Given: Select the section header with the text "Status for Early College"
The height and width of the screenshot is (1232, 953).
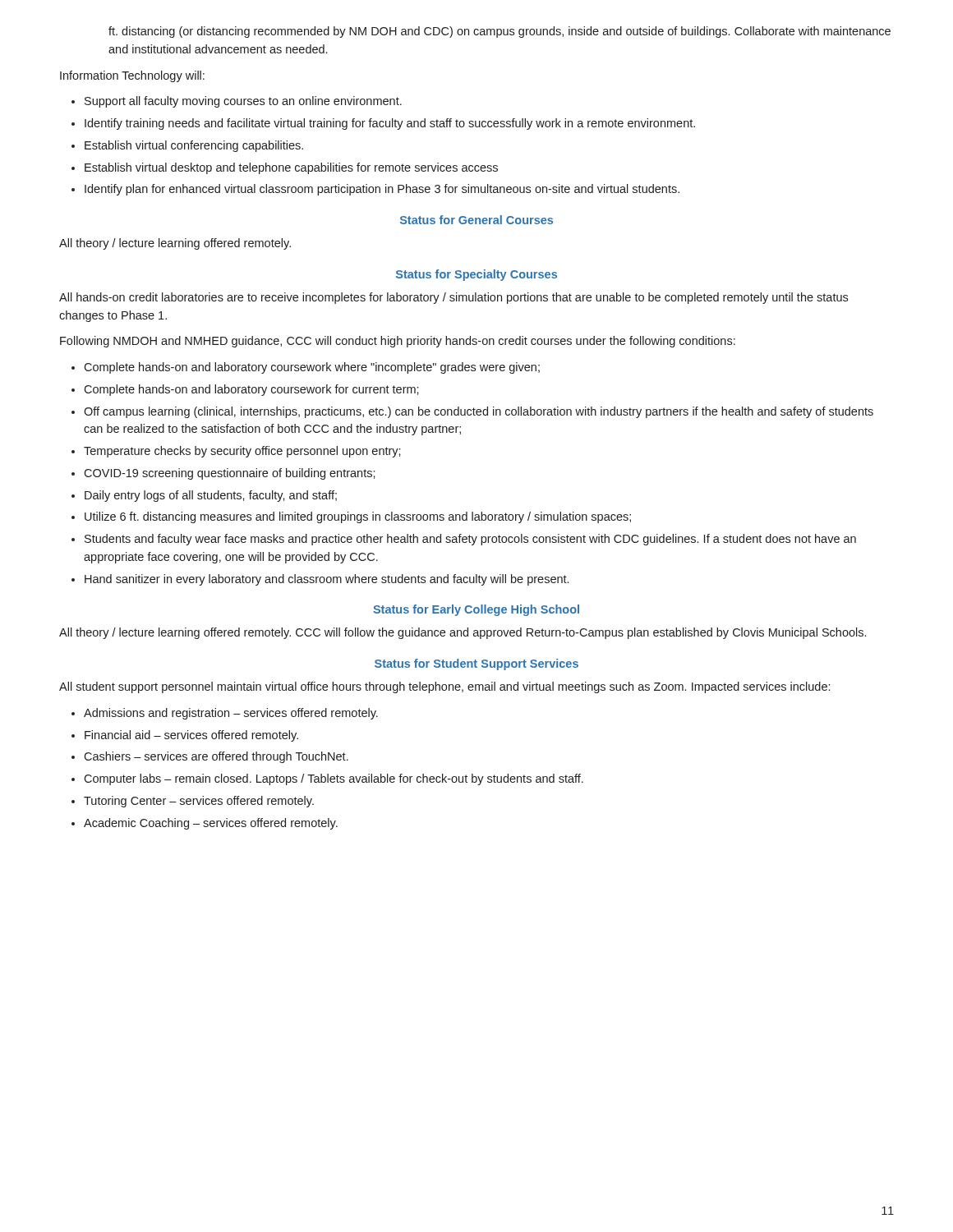Looking at the screenshot, I should click(476, 610).
